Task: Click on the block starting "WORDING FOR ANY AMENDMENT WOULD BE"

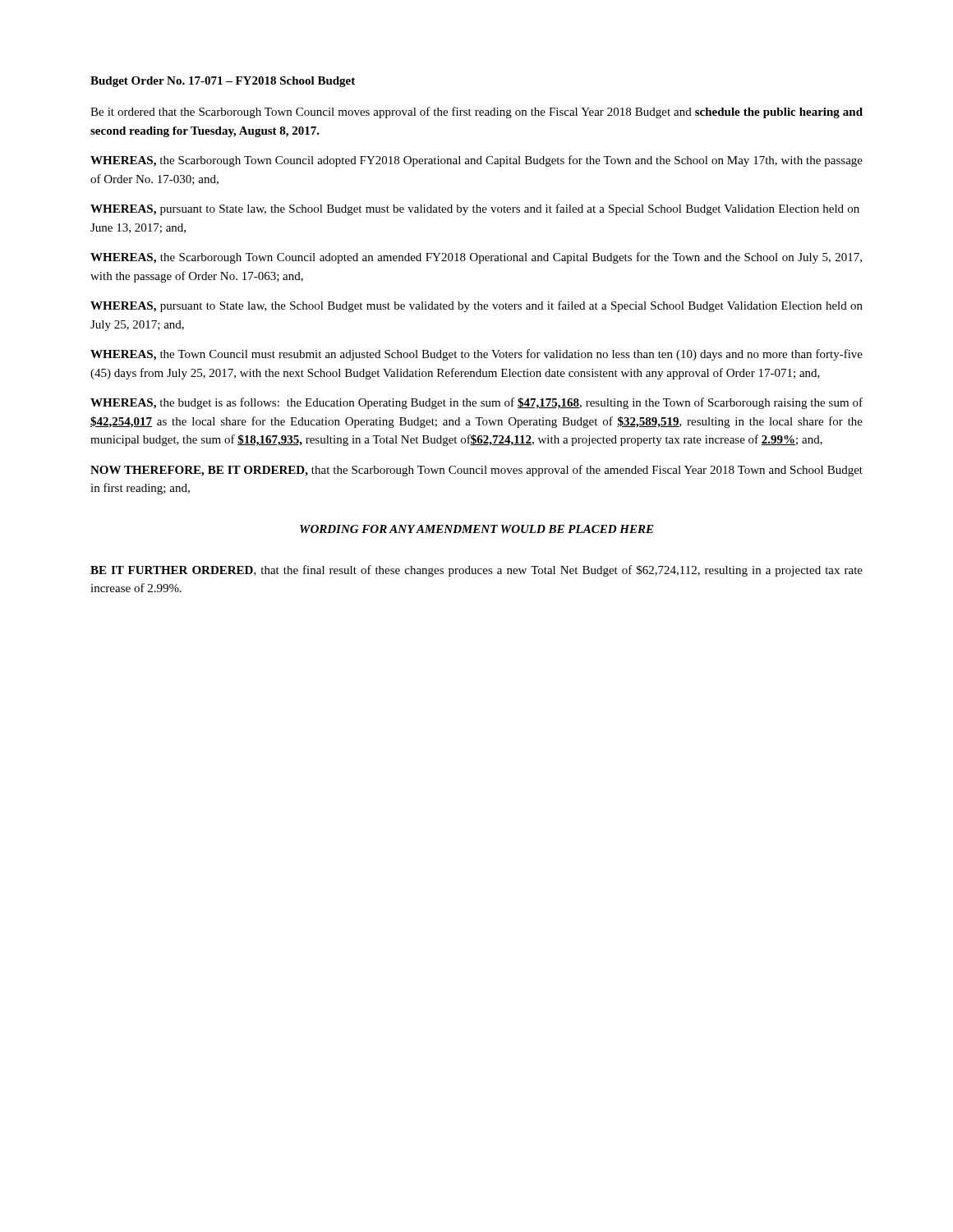Action: coord(476,529)
